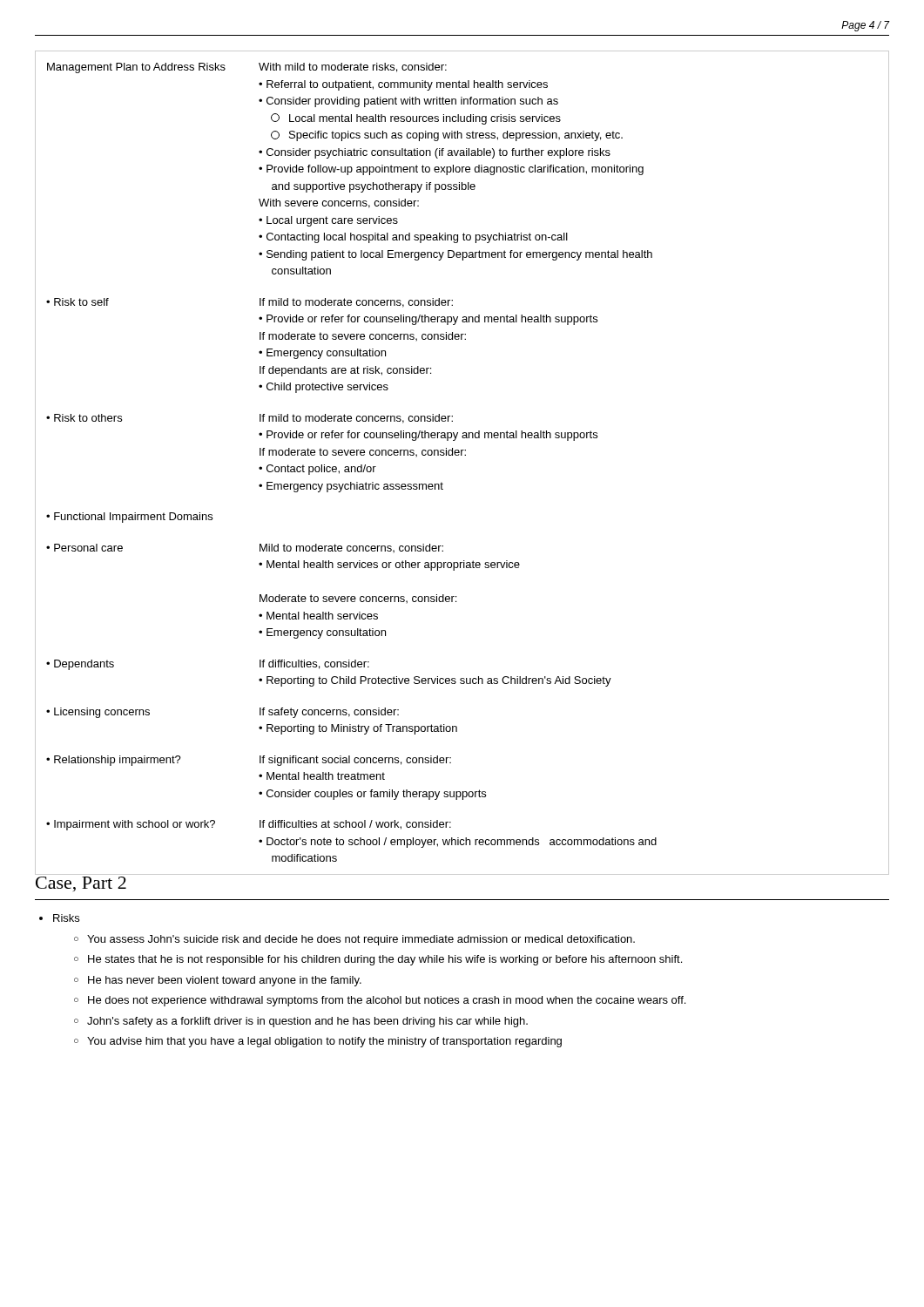
Task: Click on the title that reads "Case, Part 2"
Action: pyautogui.click(x=81, y=882)
